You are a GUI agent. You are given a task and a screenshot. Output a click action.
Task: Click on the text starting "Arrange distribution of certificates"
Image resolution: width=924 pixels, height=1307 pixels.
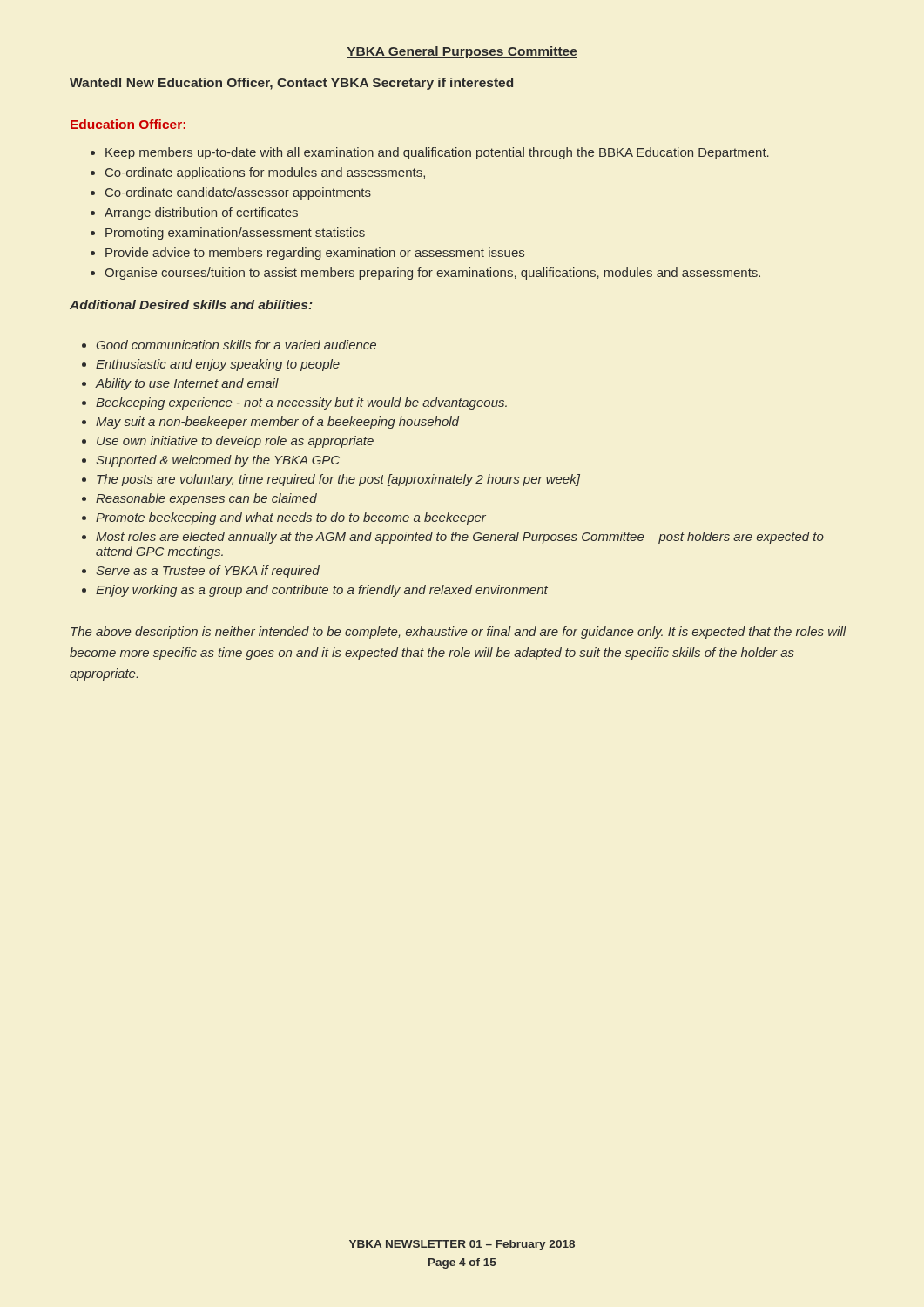(201, 212)
